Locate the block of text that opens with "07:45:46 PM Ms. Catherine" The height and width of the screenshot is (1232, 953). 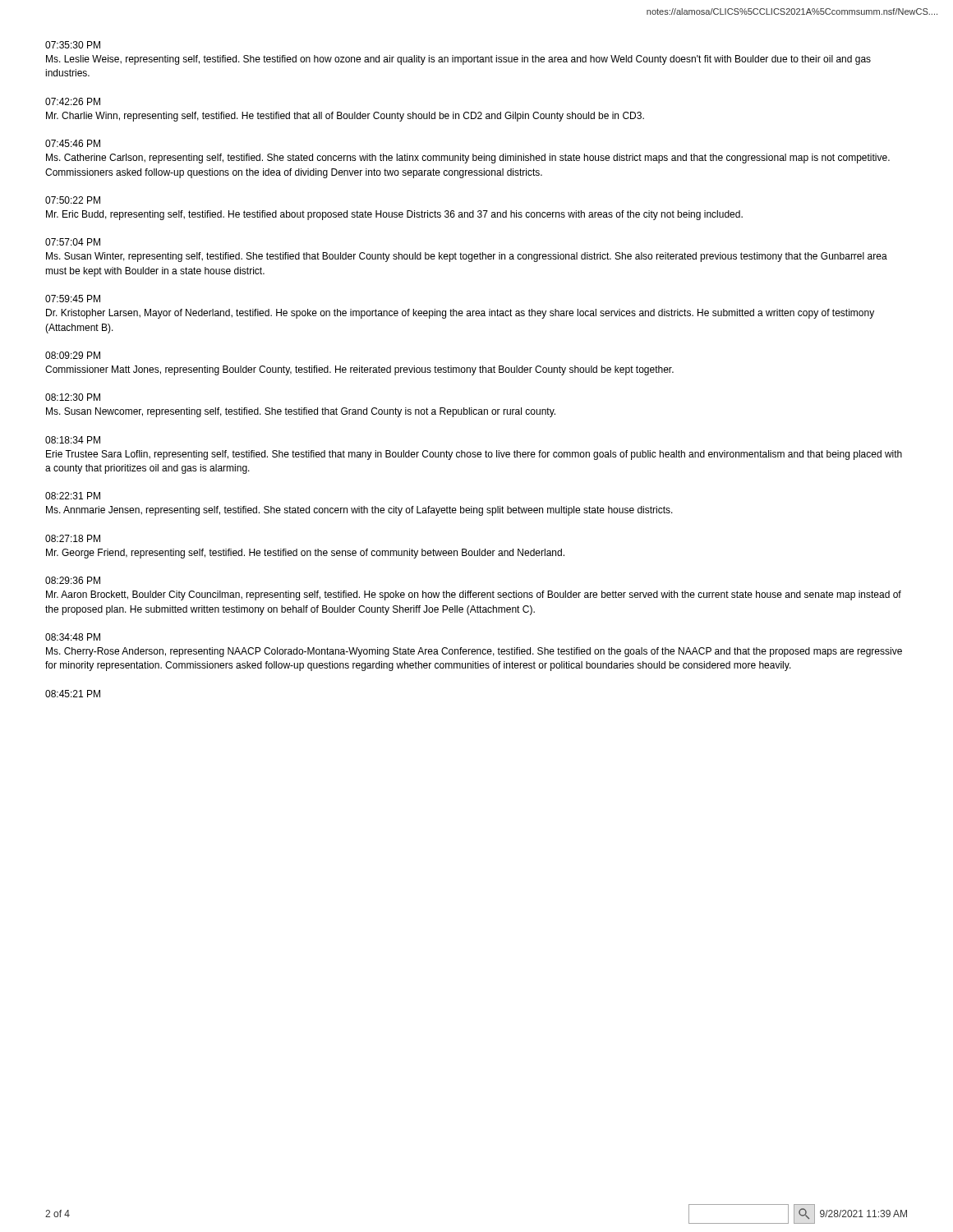coord(476,159)
